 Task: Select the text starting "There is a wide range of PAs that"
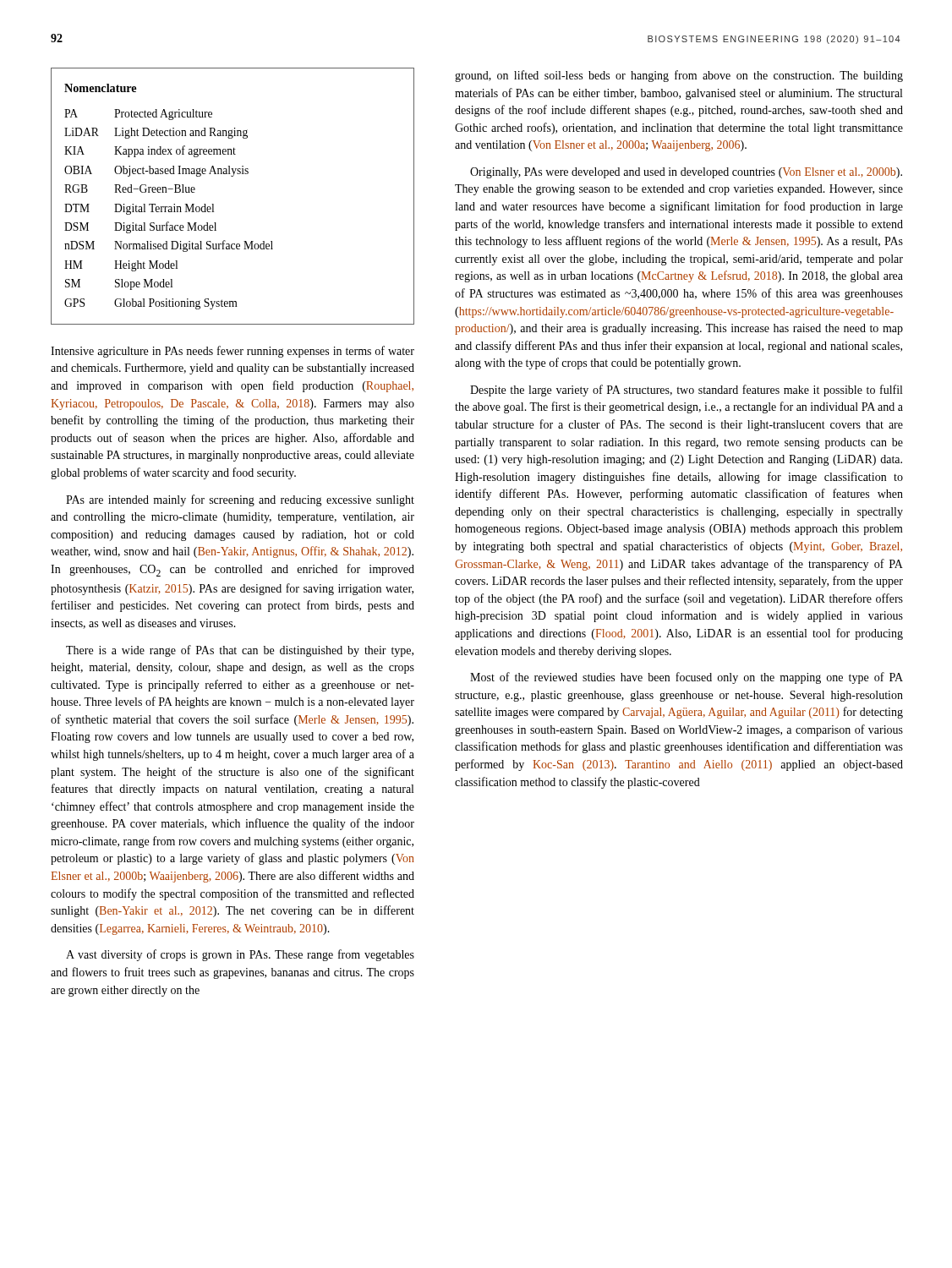[233, 789]
